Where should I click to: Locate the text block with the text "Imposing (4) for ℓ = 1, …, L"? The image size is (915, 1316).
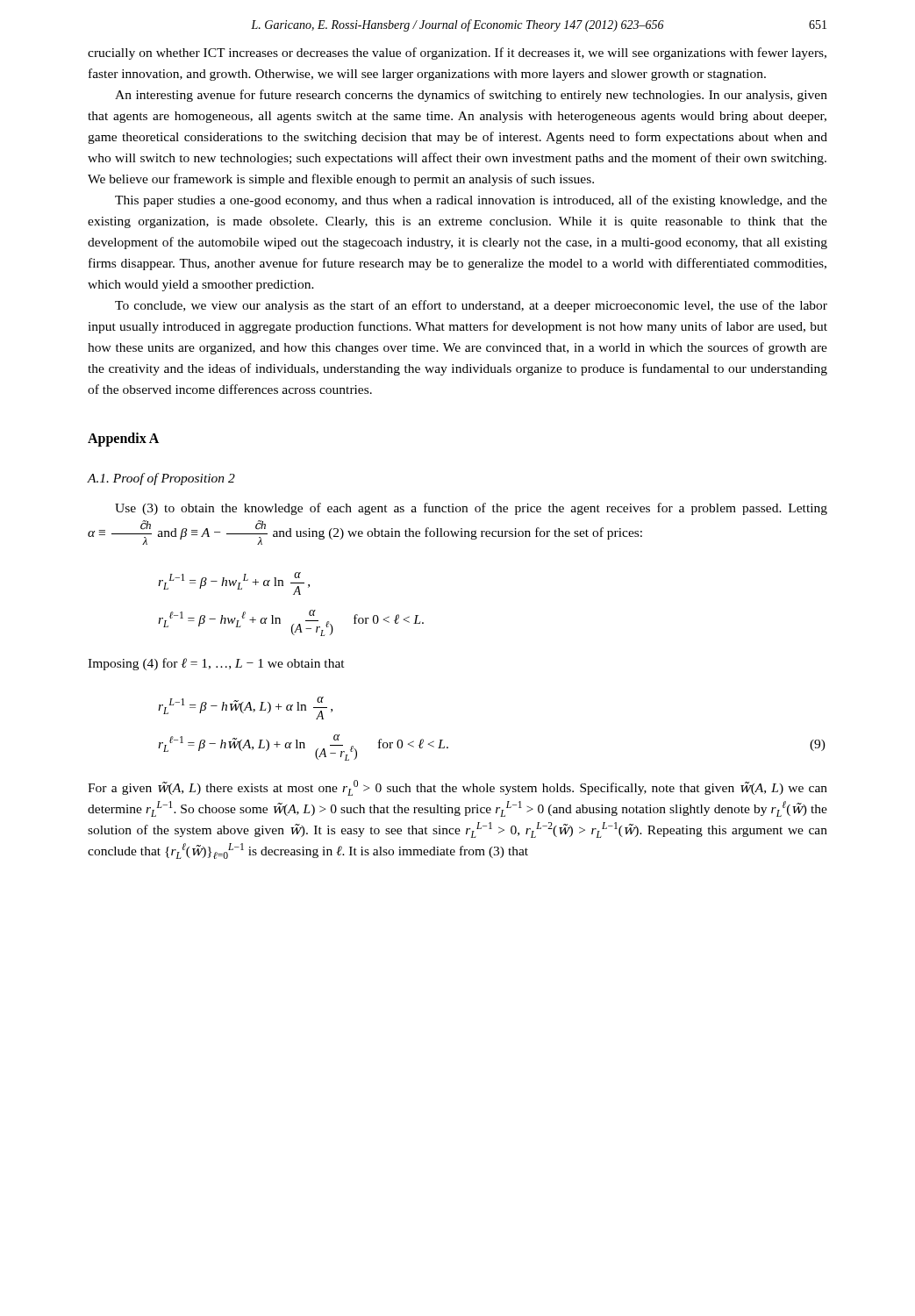pyautogui.click(x=216, y=664)
